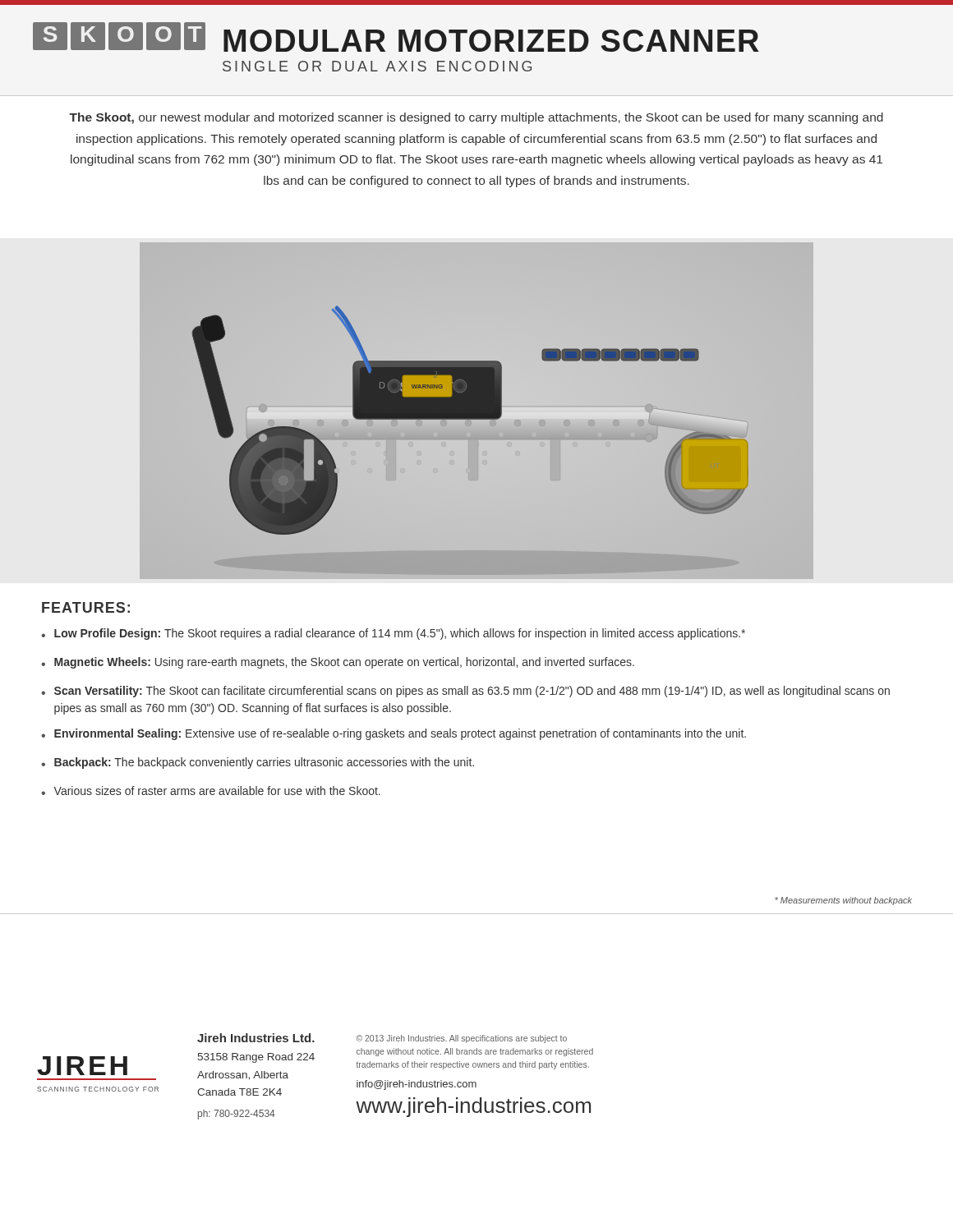
Task: Locate the title
Action: coord(397,50)
